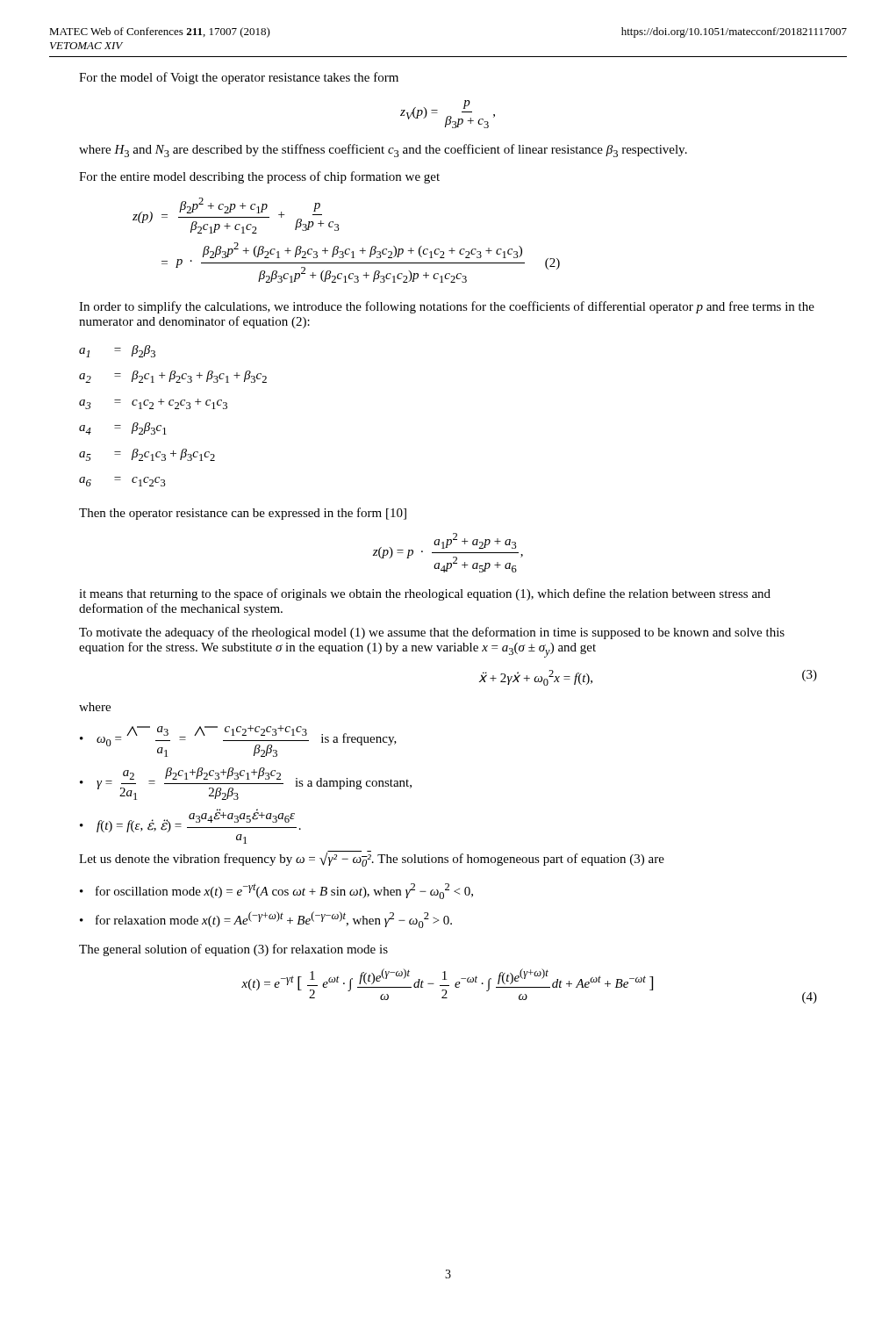Locate the text block that reads "it means that returning"
Viewport: 896px width, 1317px height.
coord(425,601)
